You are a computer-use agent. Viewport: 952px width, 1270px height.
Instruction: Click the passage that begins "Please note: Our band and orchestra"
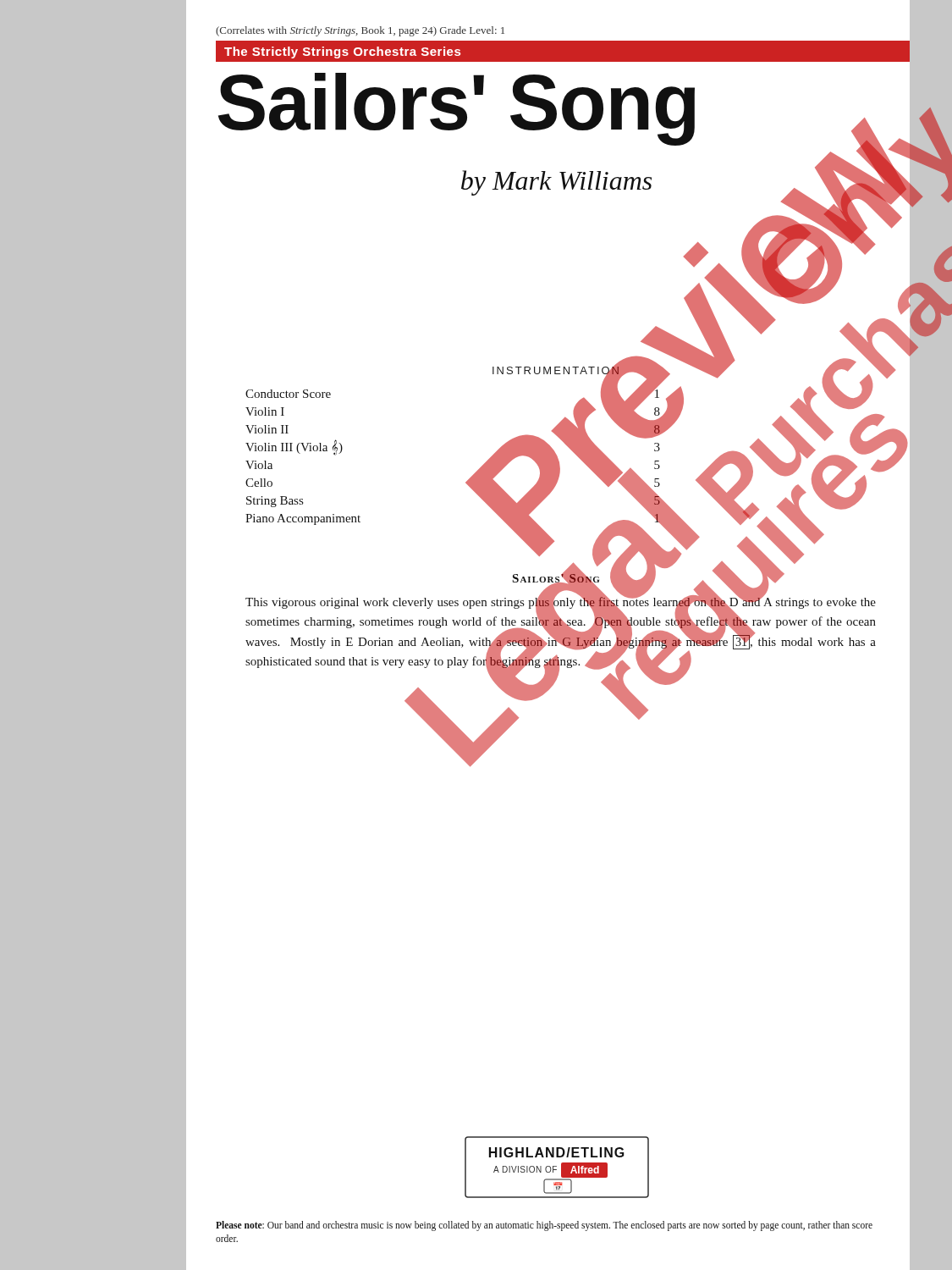544,1232
